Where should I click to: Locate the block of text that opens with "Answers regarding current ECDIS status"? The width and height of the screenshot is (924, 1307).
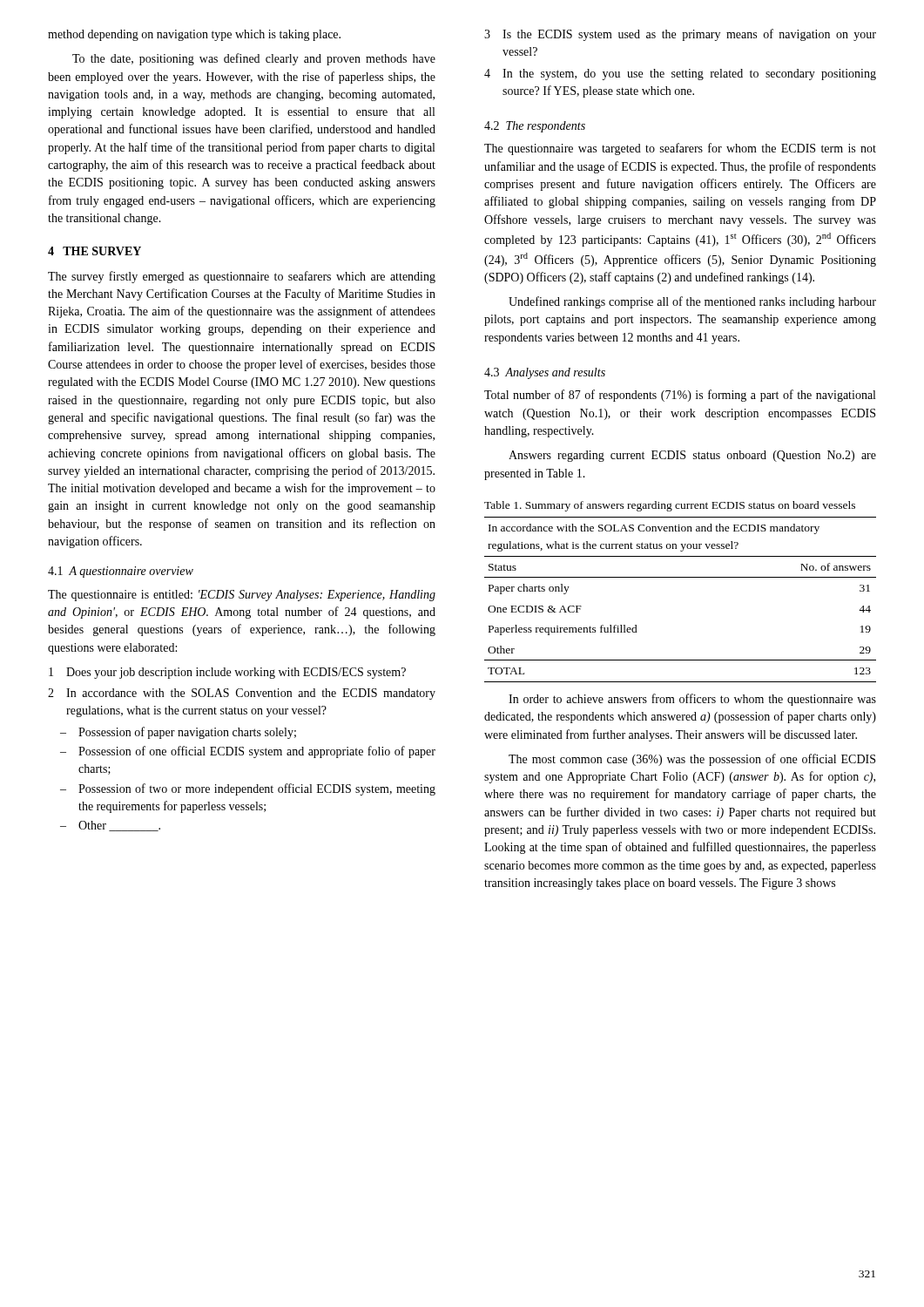[x=680, y=465]
